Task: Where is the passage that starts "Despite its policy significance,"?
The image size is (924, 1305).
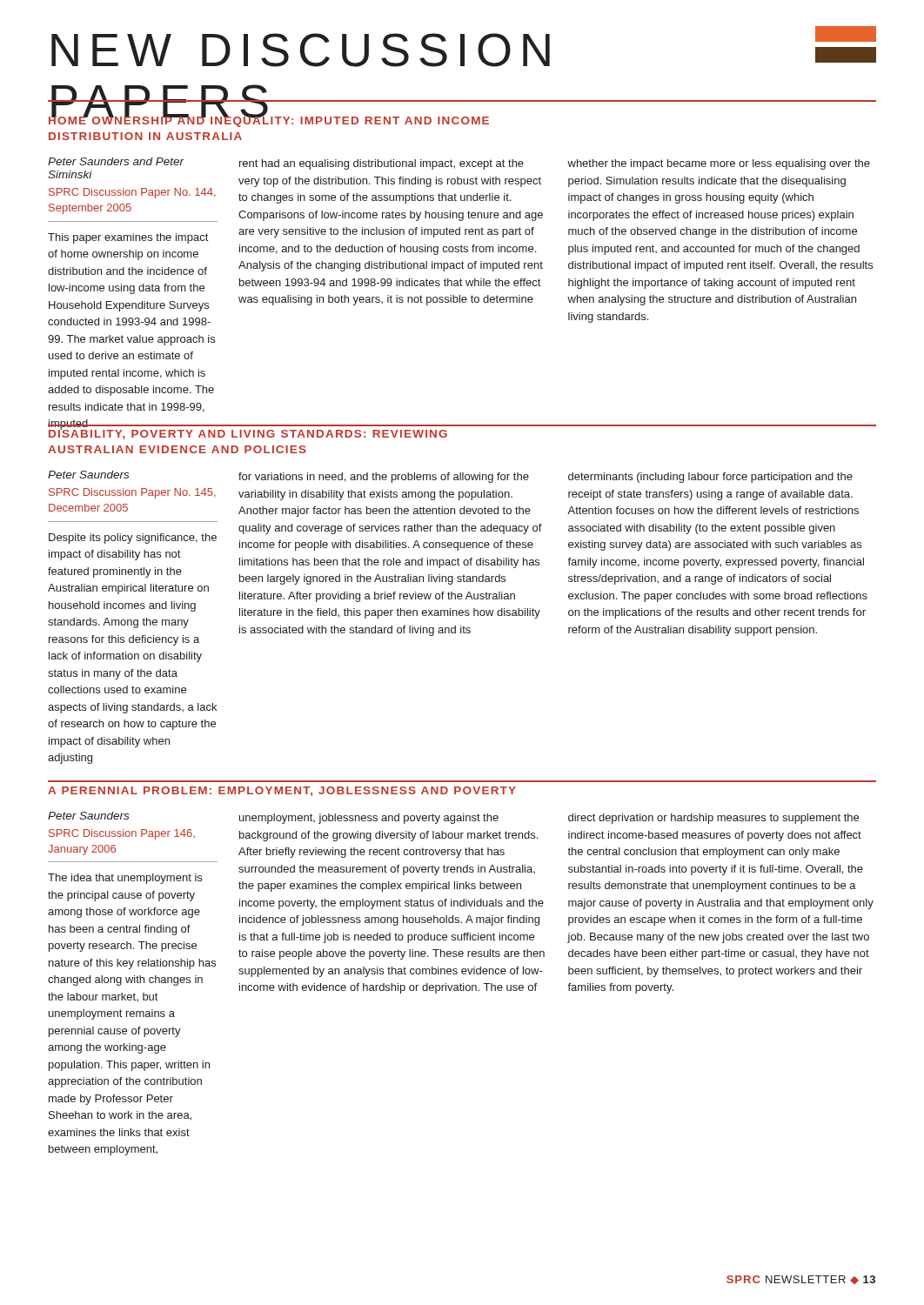Action: 132,647
